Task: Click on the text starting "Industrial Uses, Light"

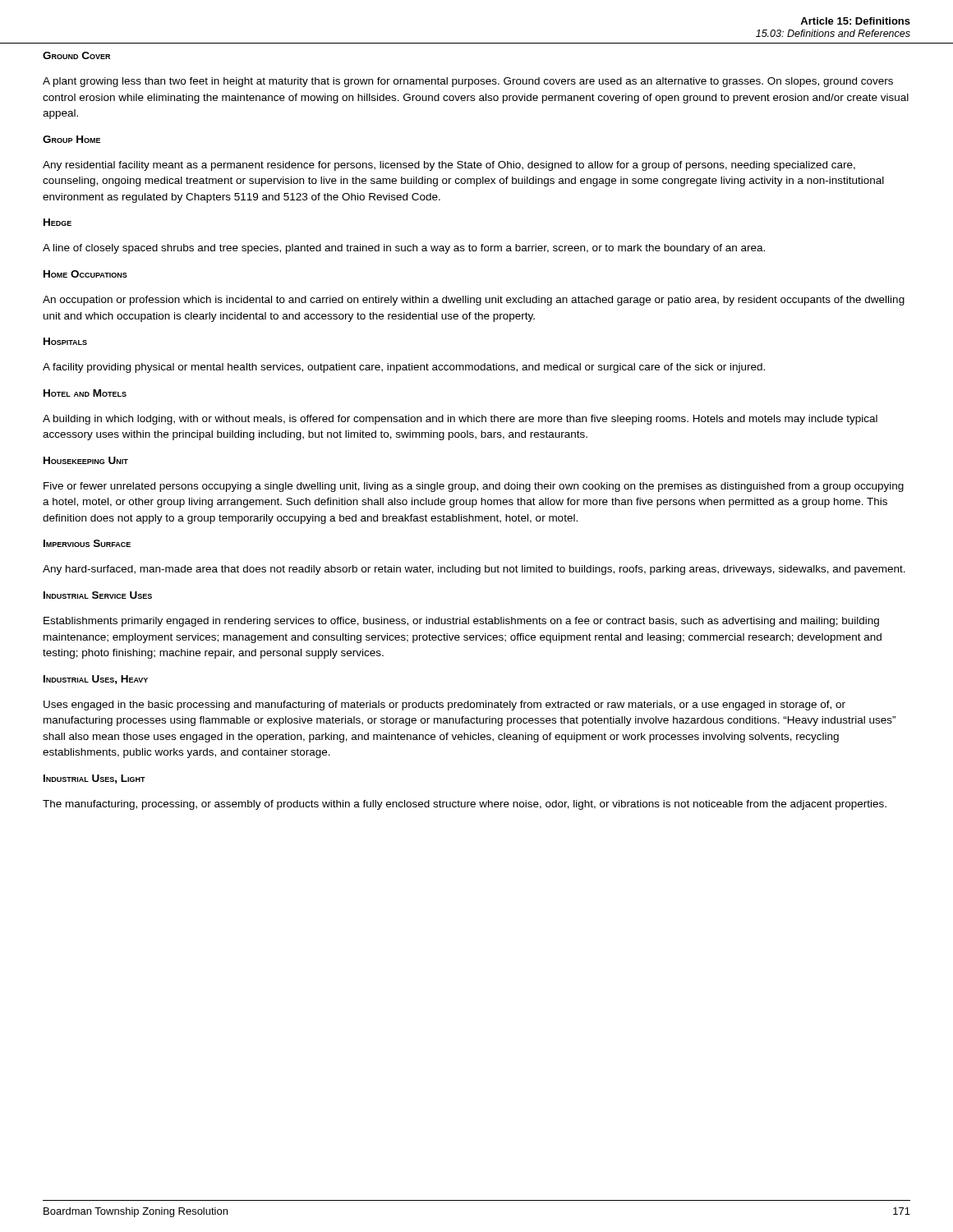Action: click(94, 779)
